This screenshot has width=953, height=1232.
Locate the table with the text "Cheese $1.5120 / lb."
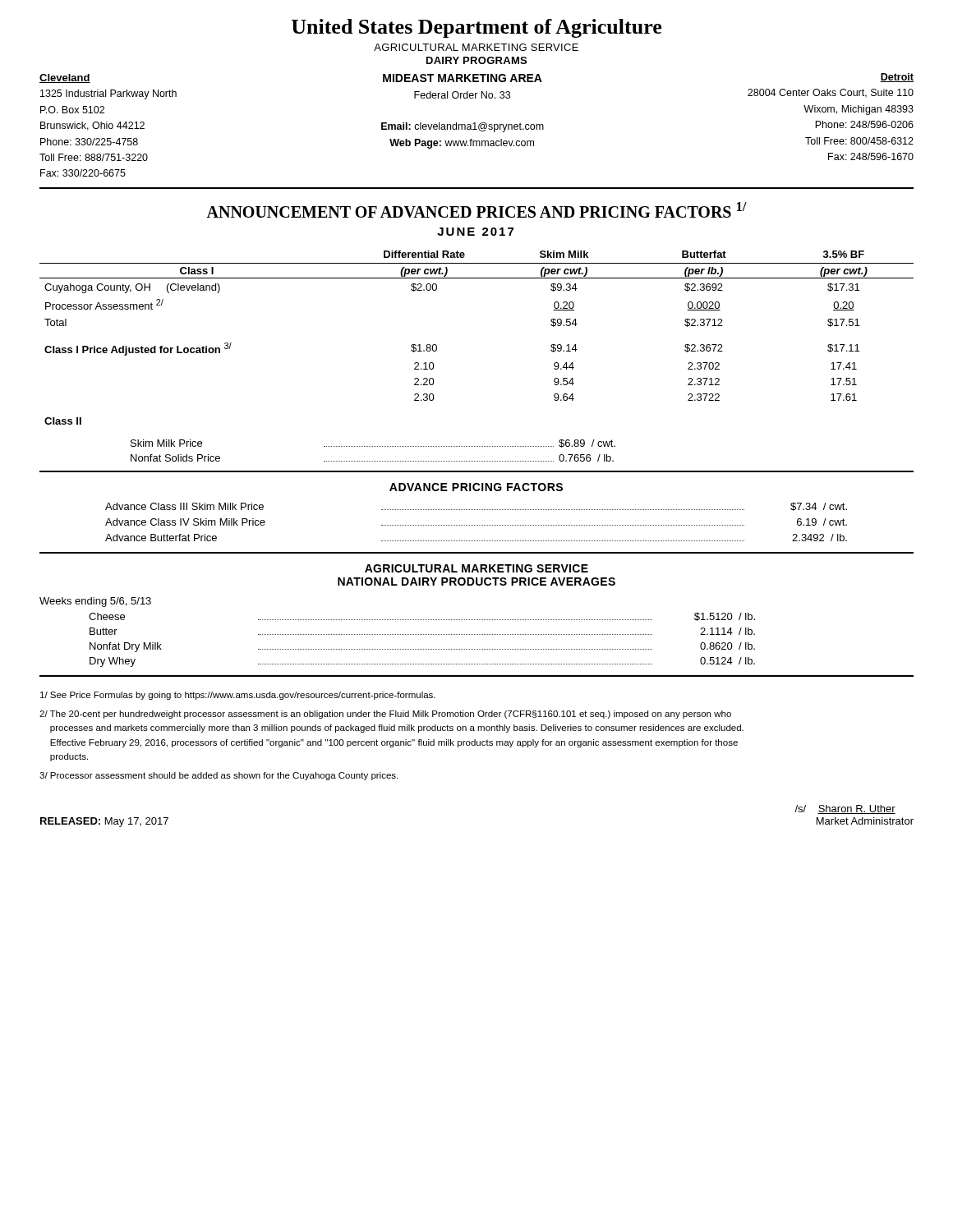[x=476, y=639]
